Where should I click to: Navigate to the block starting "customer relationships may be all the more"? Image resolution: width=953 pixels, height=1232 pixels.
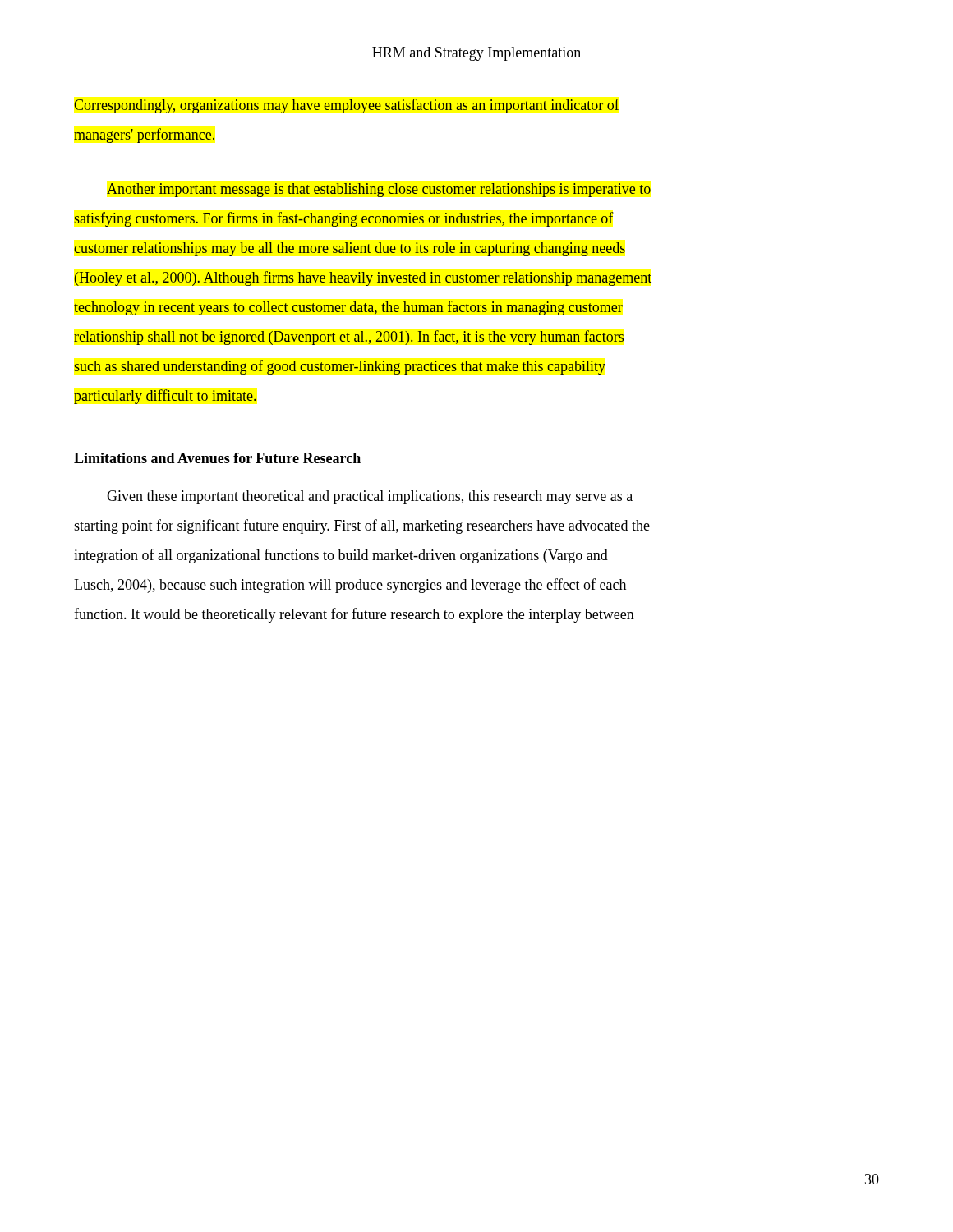[350, 248]
